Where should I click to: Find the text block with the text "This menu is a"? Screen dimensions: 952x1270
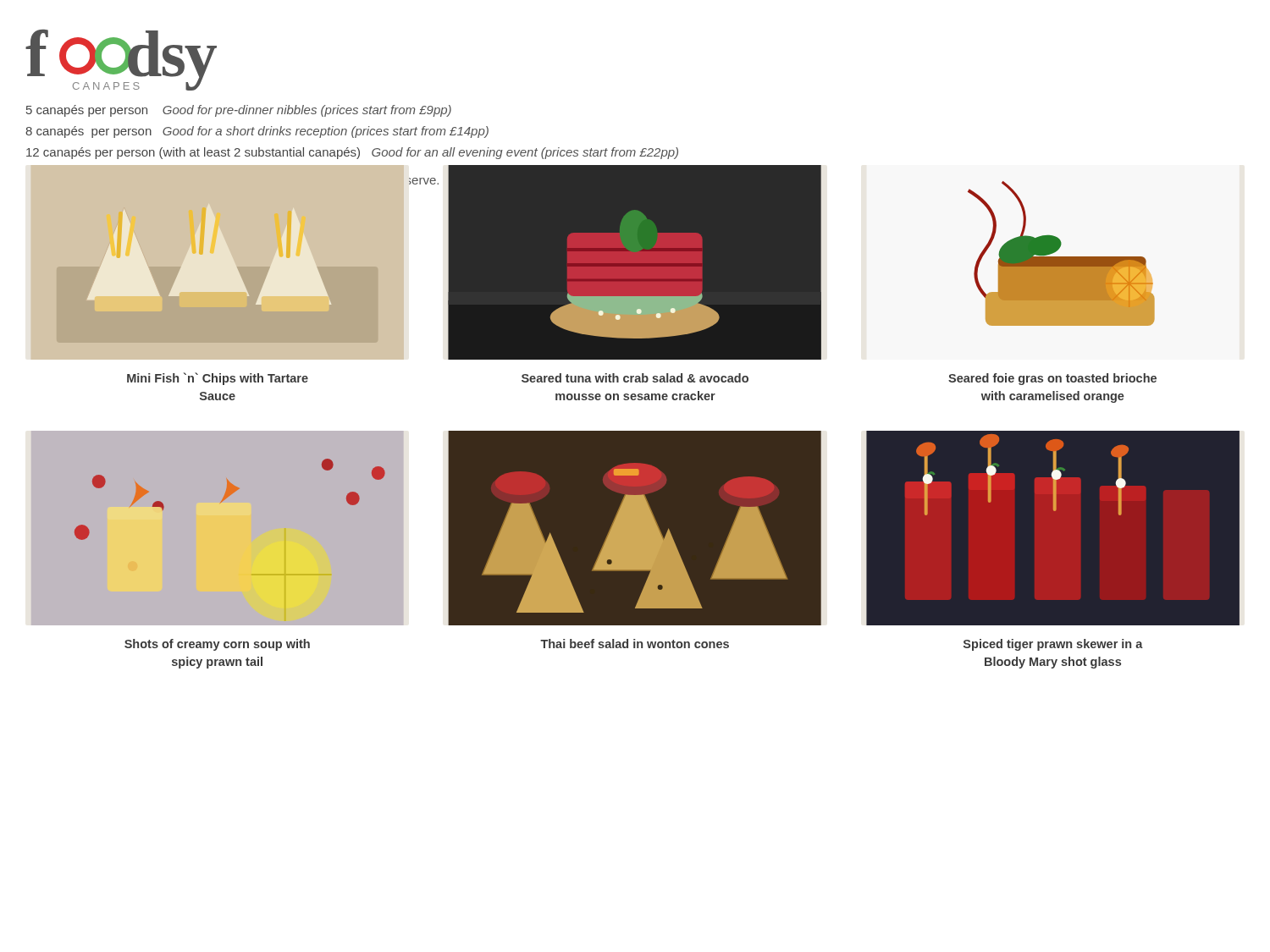click(570, 180)
